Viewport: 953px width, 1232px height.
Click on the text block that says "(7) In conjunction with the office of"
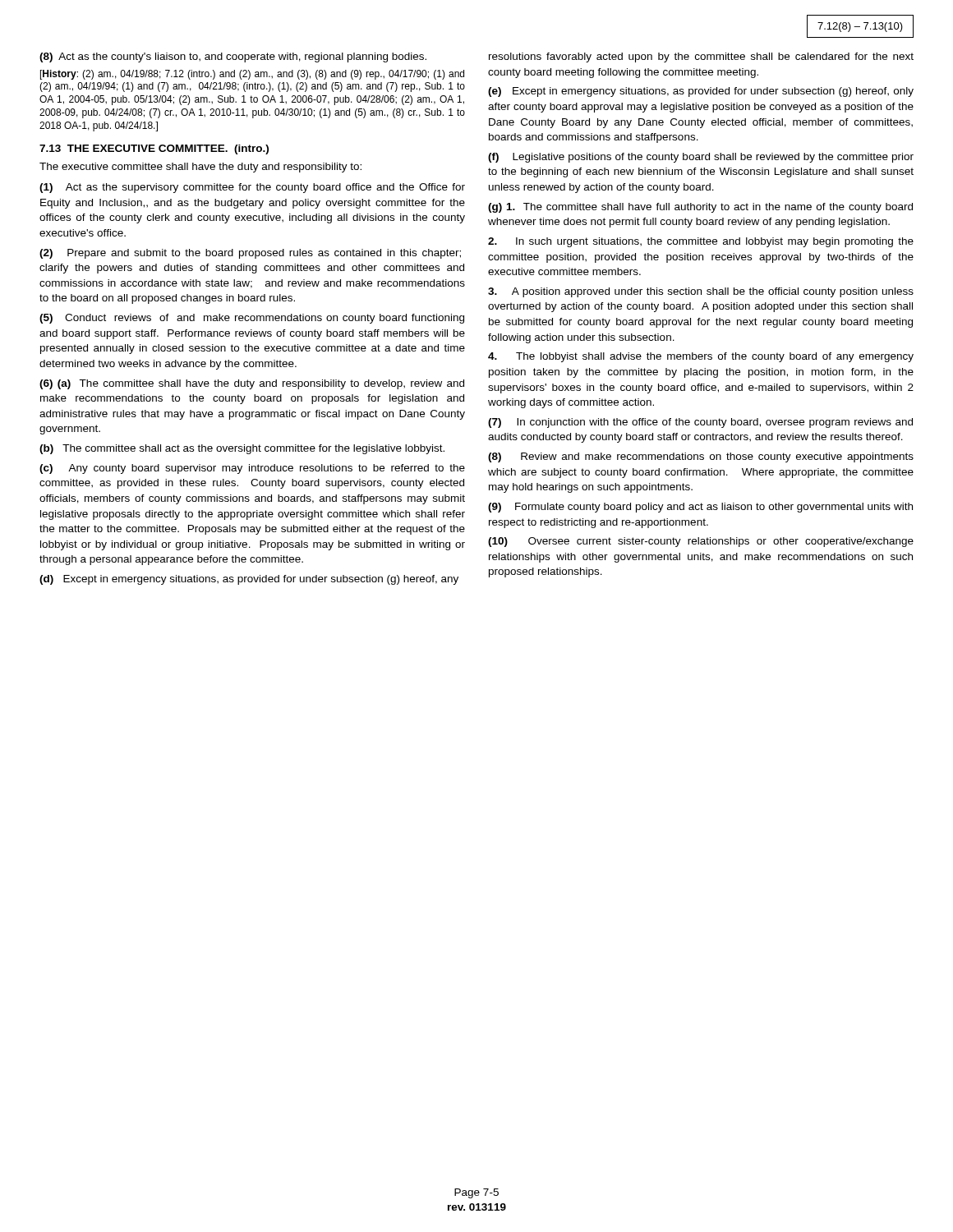click(x=701, y=429)
